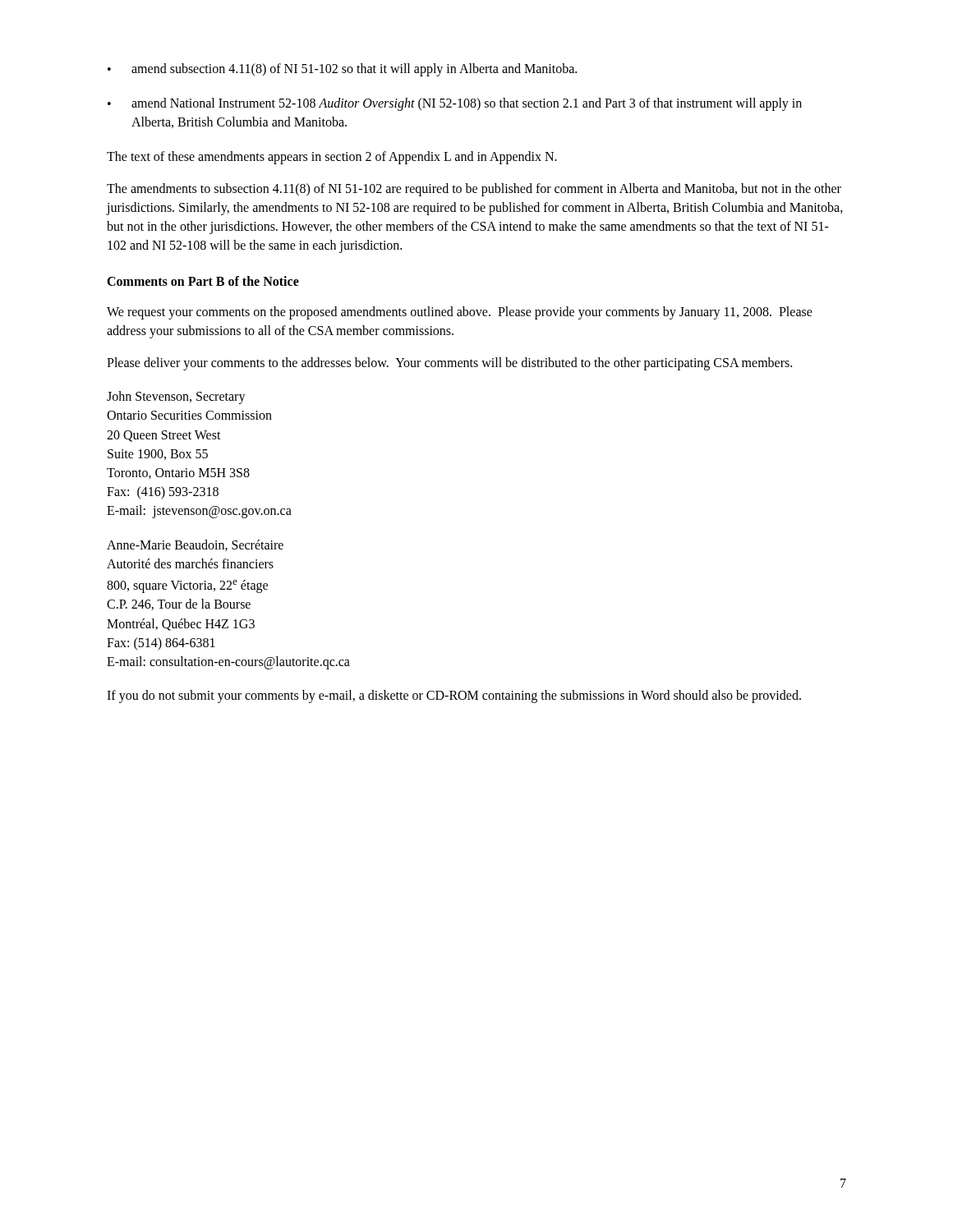
Task: Navigate to the text block starting "John Stevenson, Secretary"
Action: click(x=199, y=454)
